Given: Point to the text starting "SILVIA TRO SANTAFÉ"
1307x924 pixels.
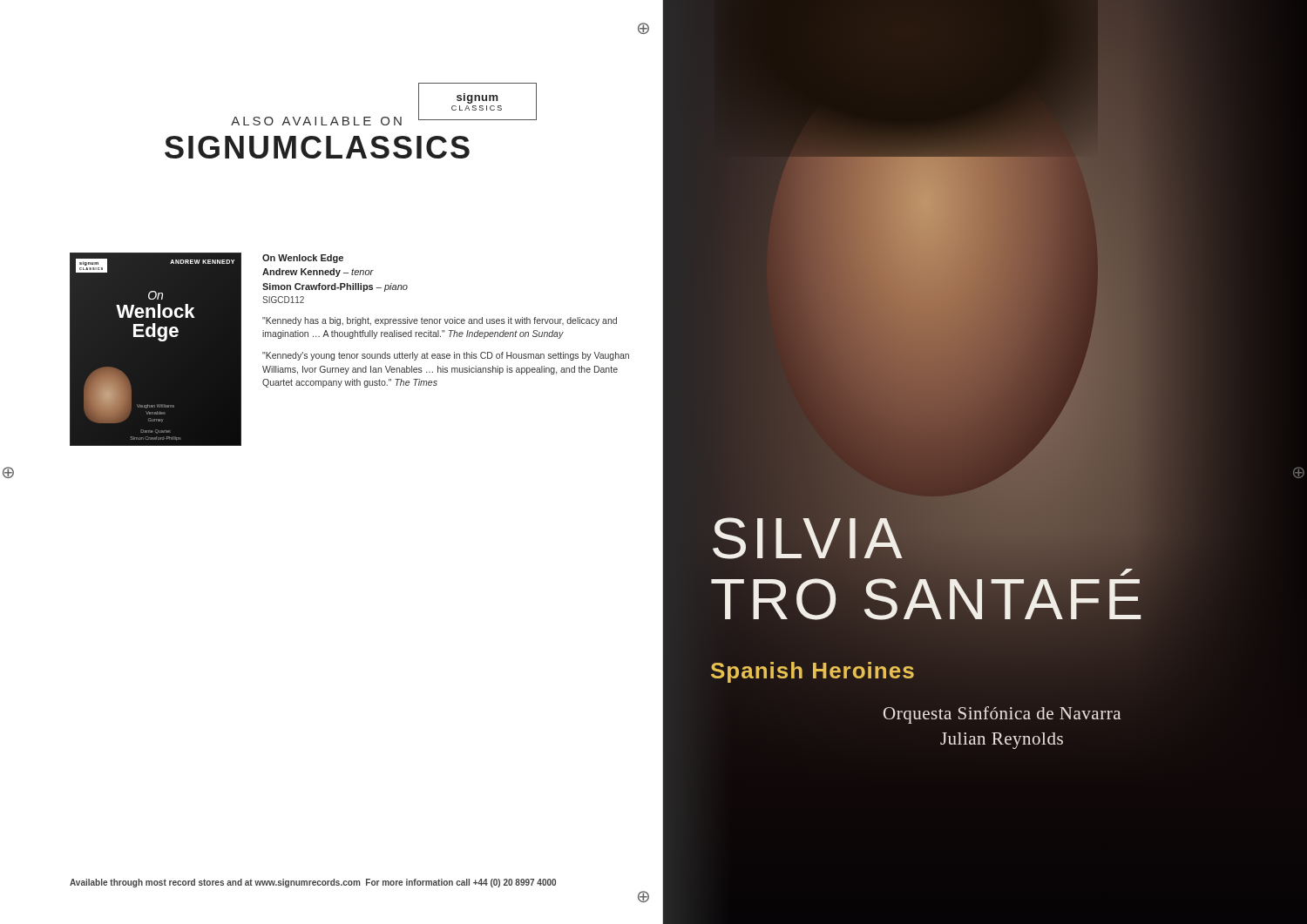Looking at the screenshot, I should click(1002, 569).
